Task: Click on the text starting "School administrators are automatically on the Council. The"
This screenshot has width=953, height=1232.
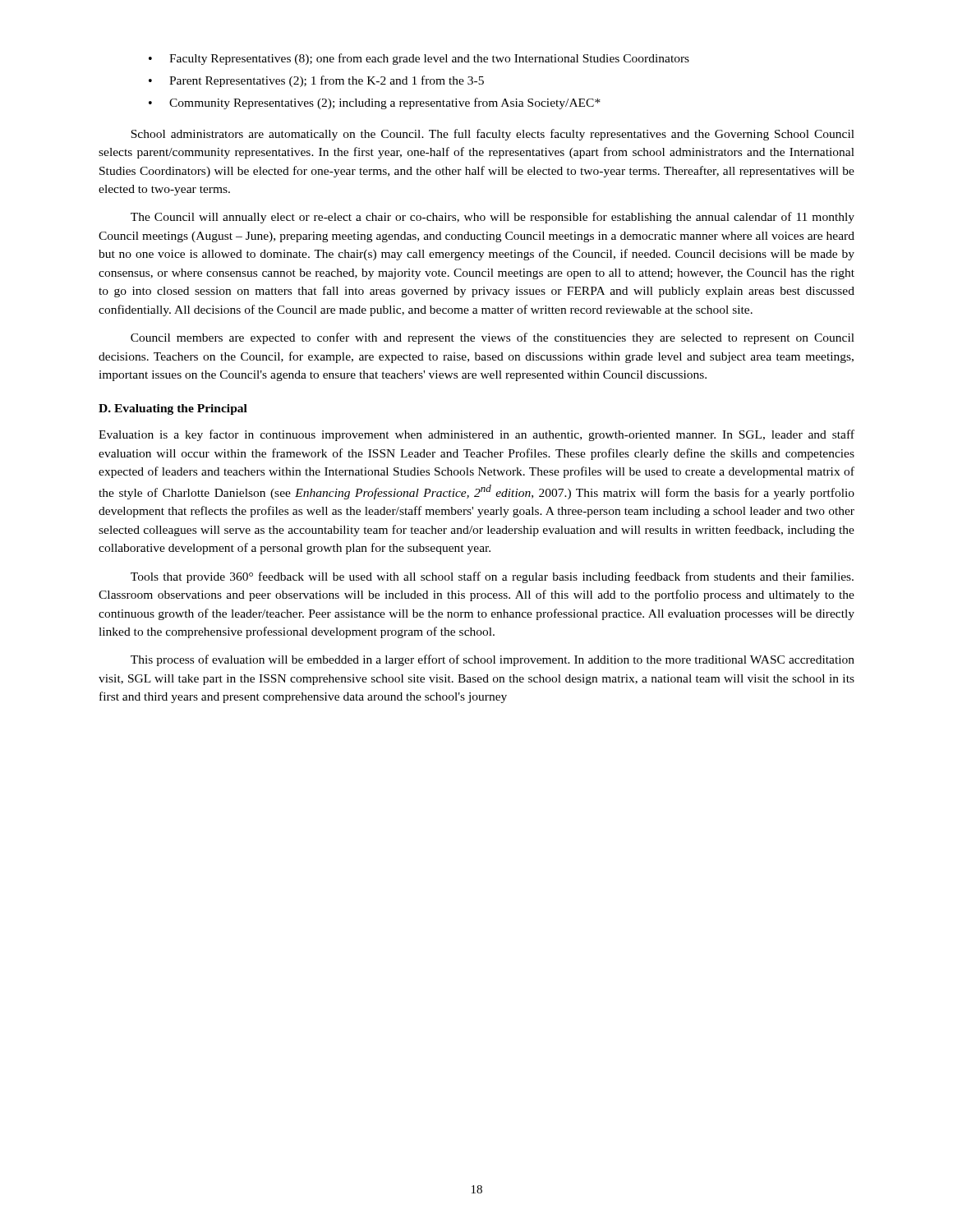Action: pos(476,161)
